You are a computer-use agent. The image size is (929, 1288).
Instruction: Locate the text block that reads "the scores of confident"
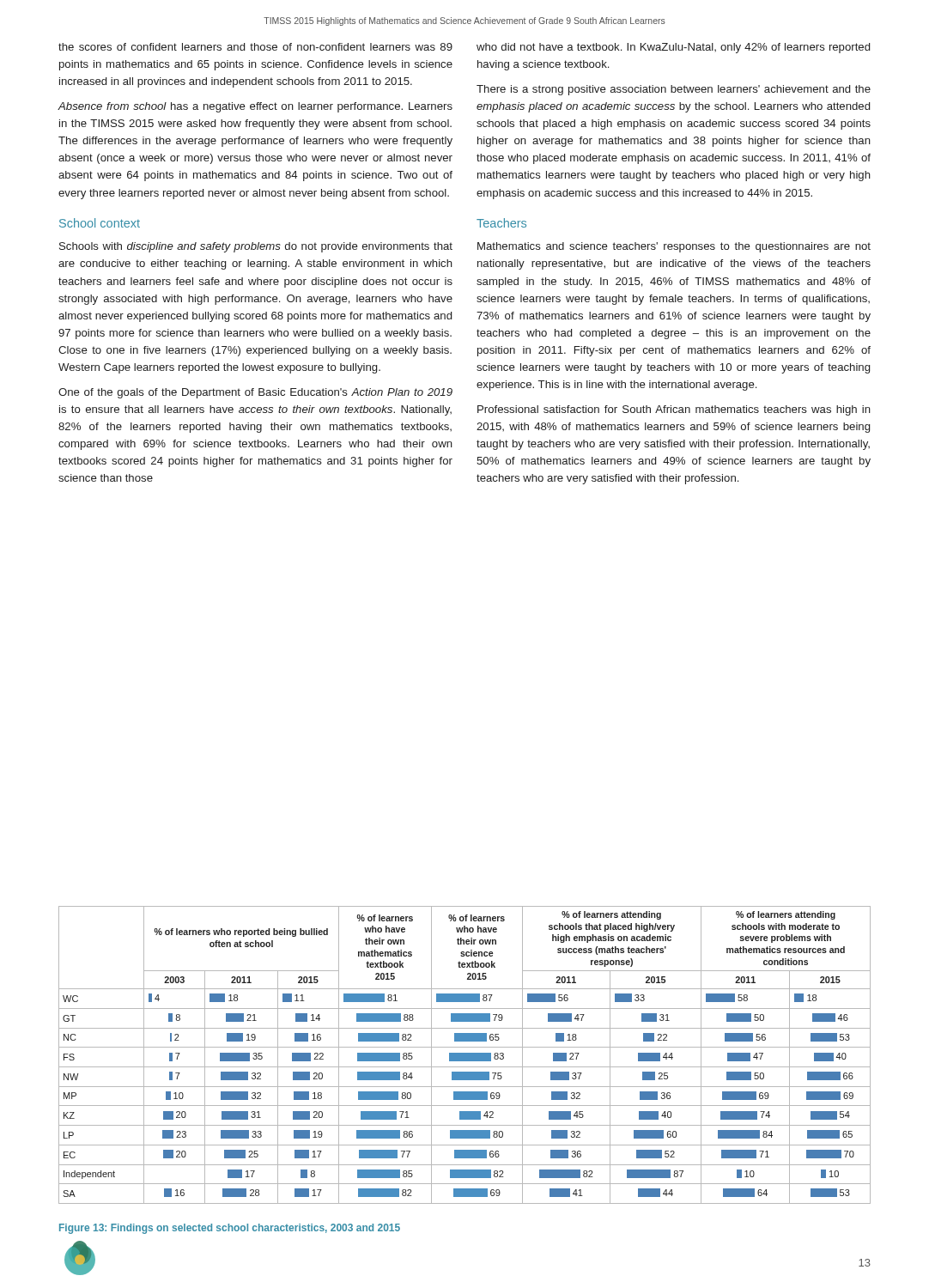tap(255, 64)
